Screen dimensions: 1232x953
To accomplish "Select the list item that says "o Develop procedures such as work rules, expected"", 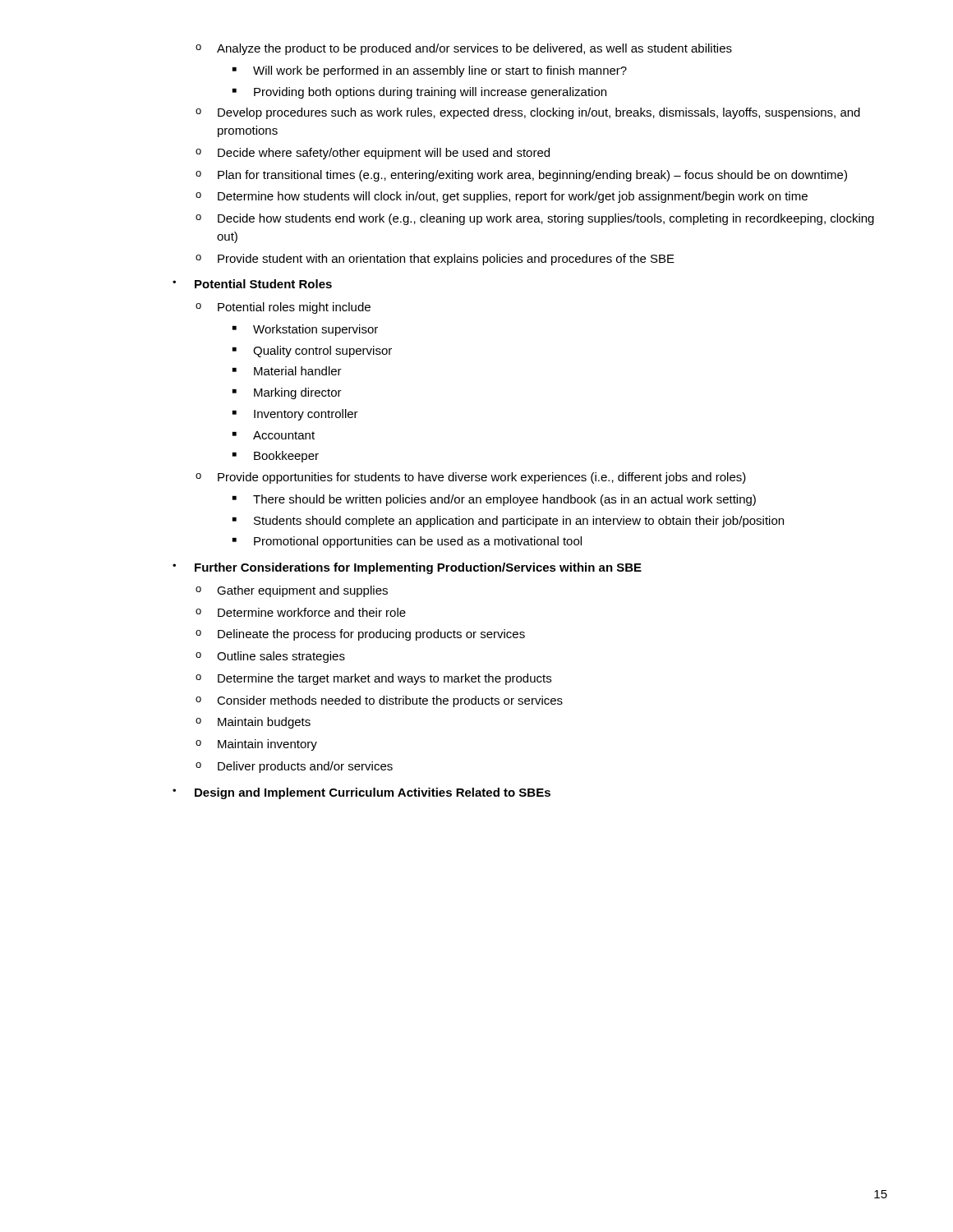I will tap(541, 122).
